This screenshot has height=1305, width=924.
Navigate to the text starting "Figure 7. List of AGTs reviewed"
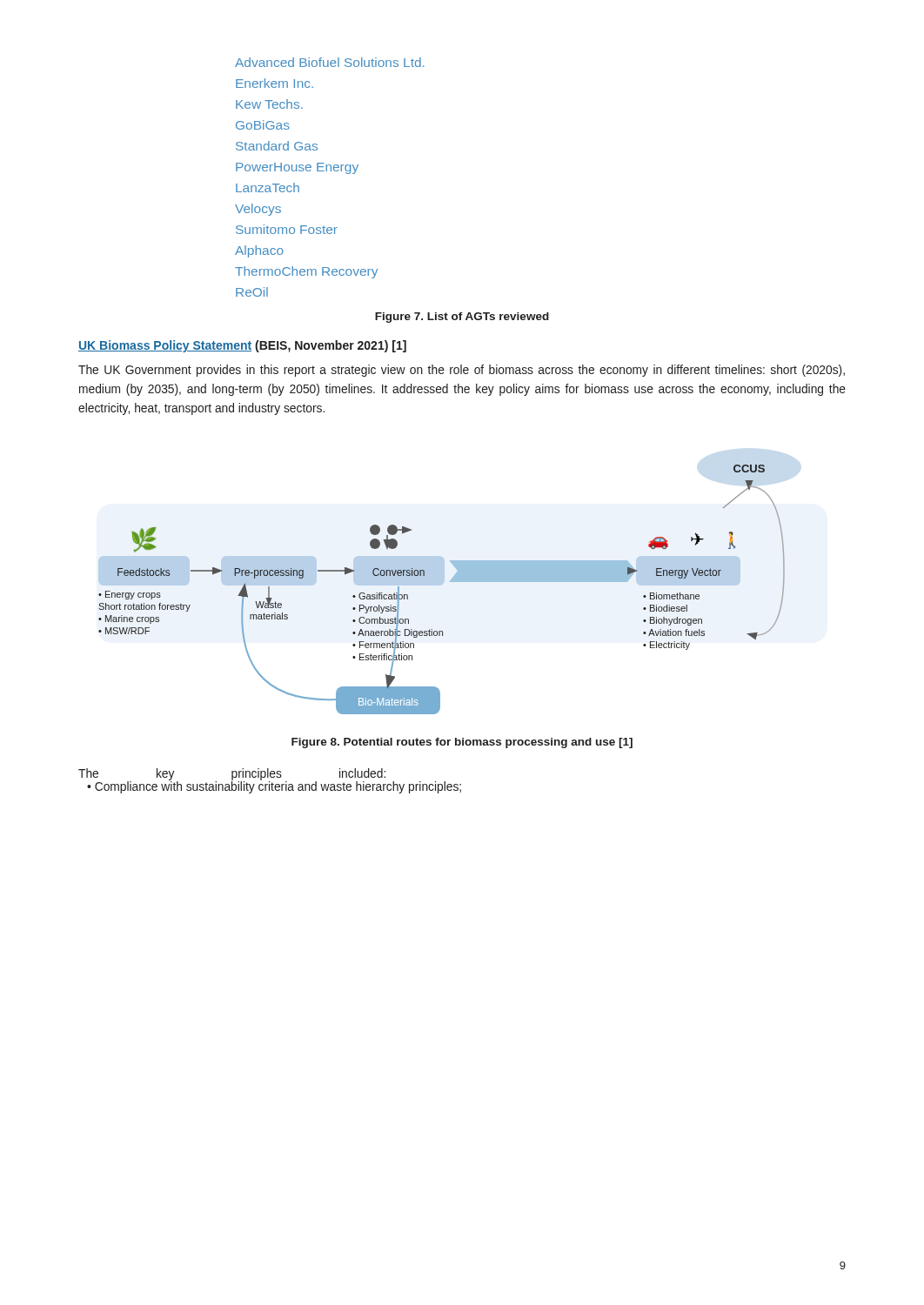pos(462,316)
